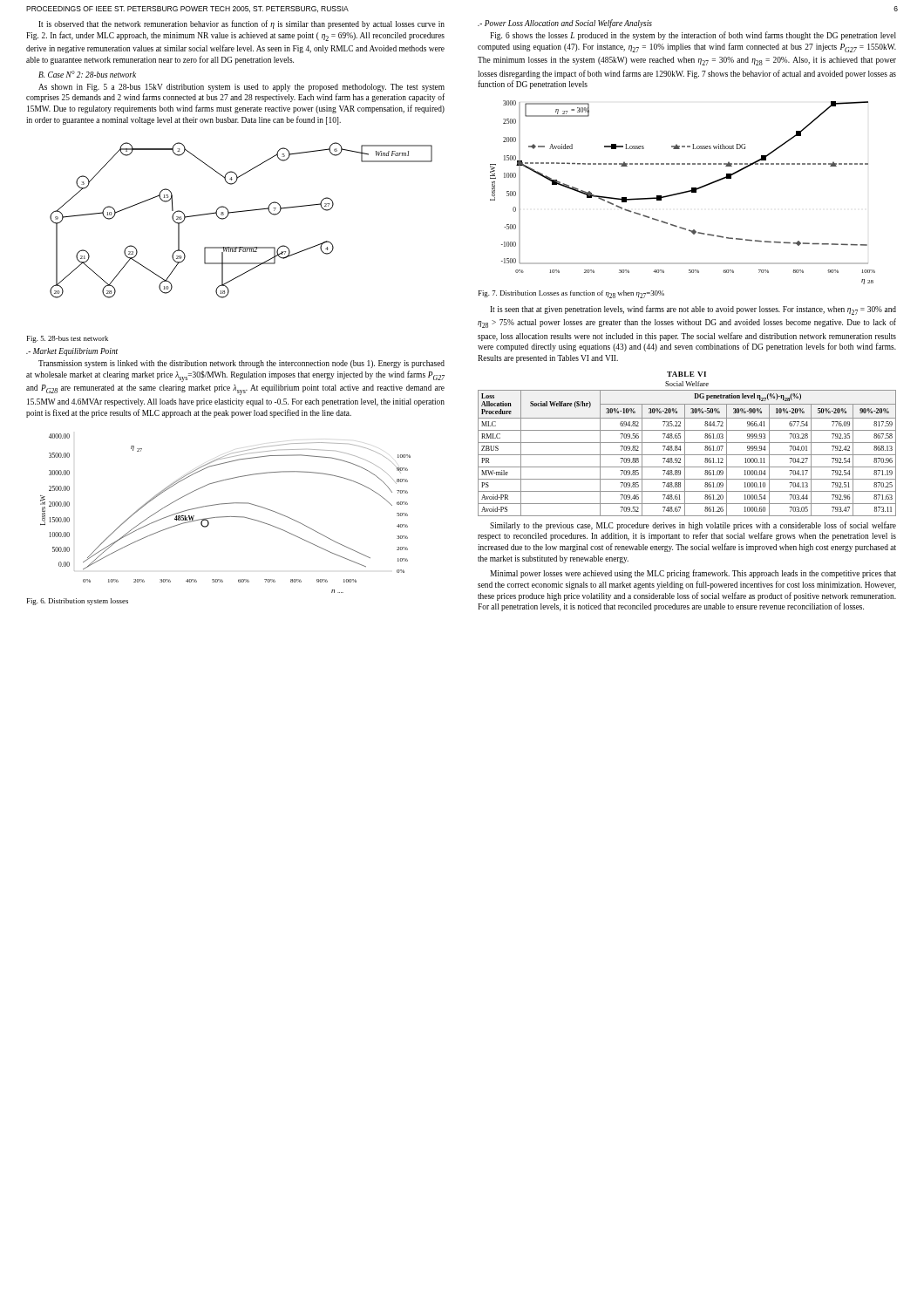Select the section header with the text ".- Market Equilibrium Point"
This screenshot has height=1308, width=924.
tap(72, 352)
